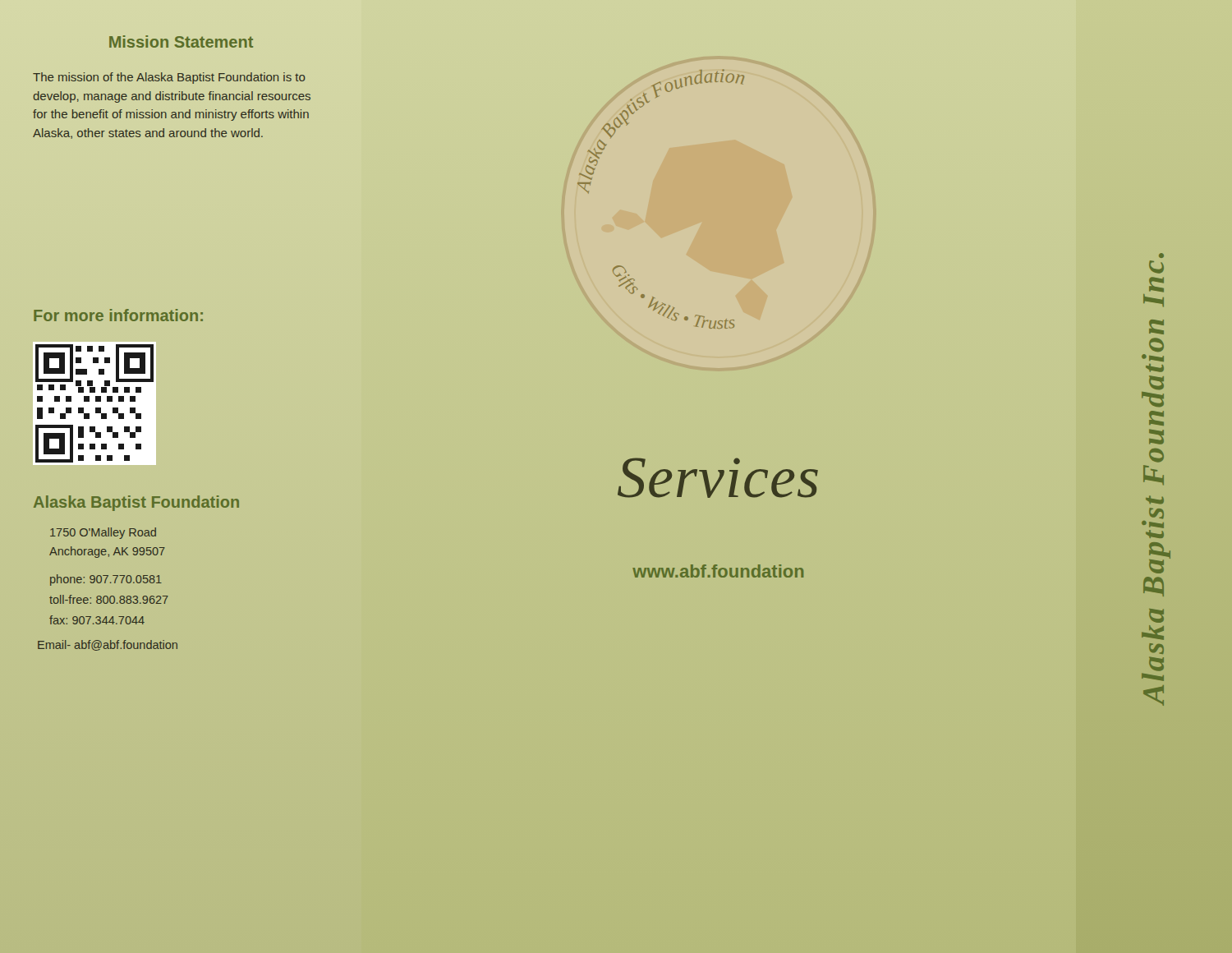Select the element starting "Mission Statement"

181,42
